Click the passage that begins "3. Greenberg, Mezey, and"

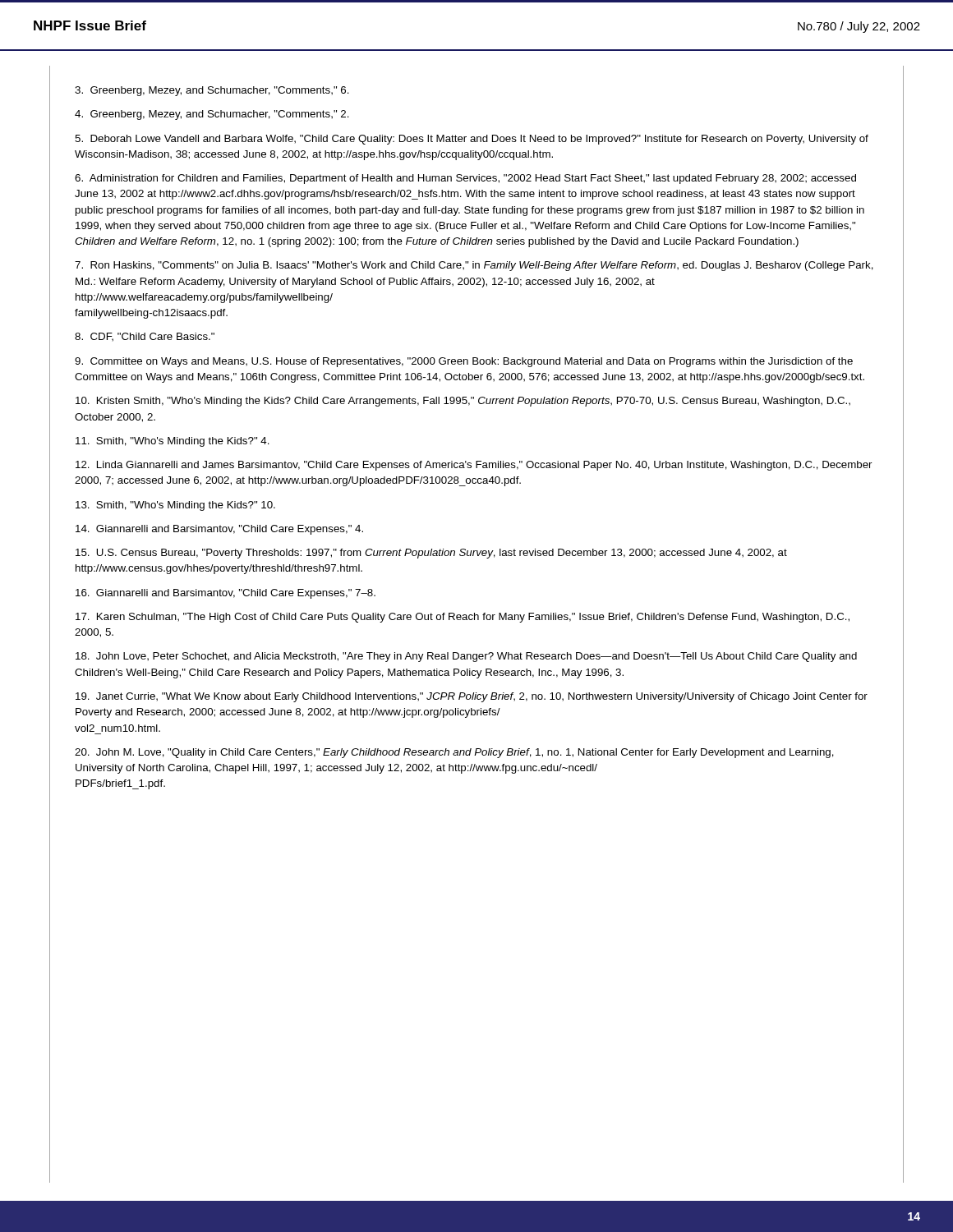click(x=212, y=91)
